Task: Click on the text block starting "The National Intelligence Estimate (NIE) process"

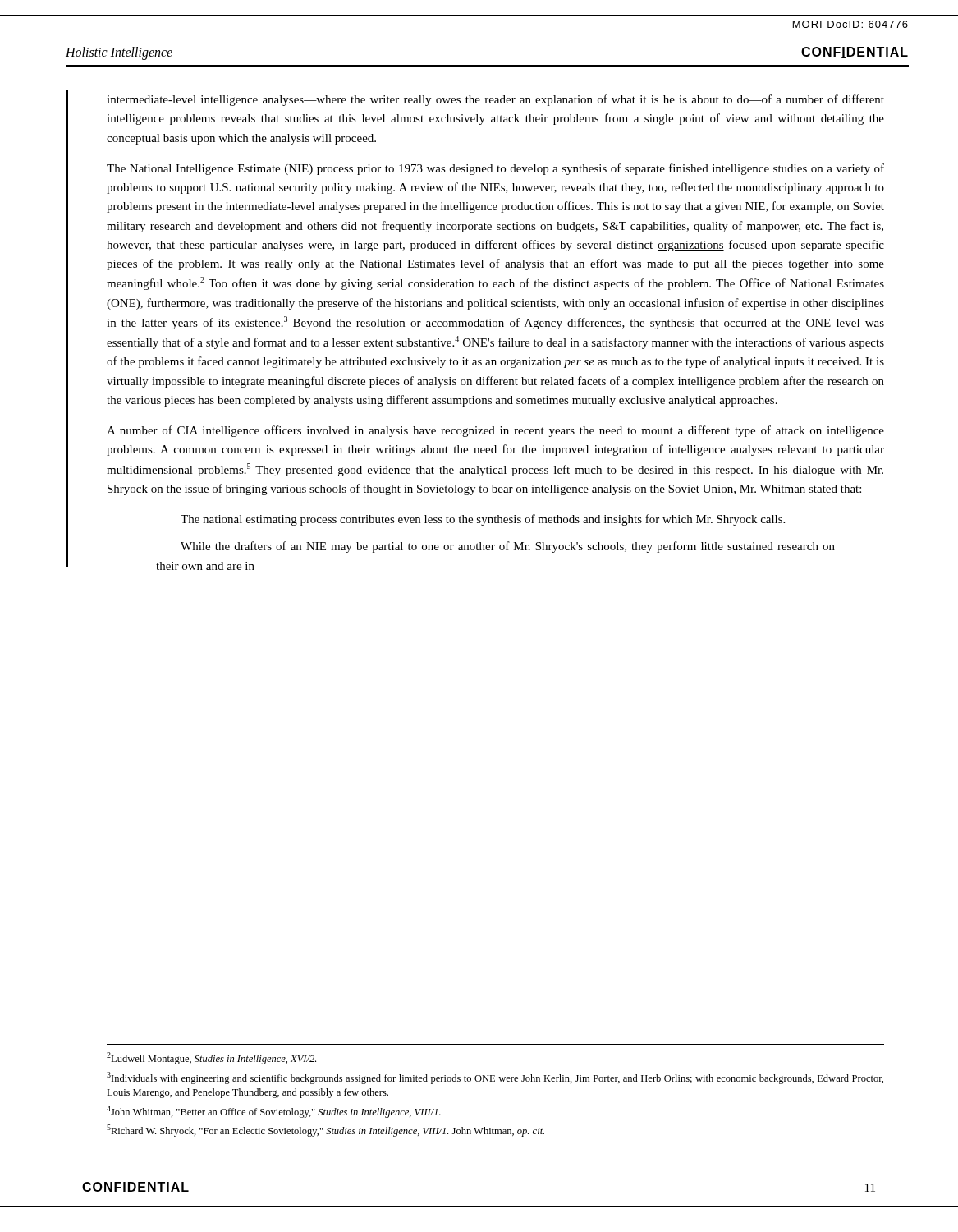Action: (x=495, y=284)
